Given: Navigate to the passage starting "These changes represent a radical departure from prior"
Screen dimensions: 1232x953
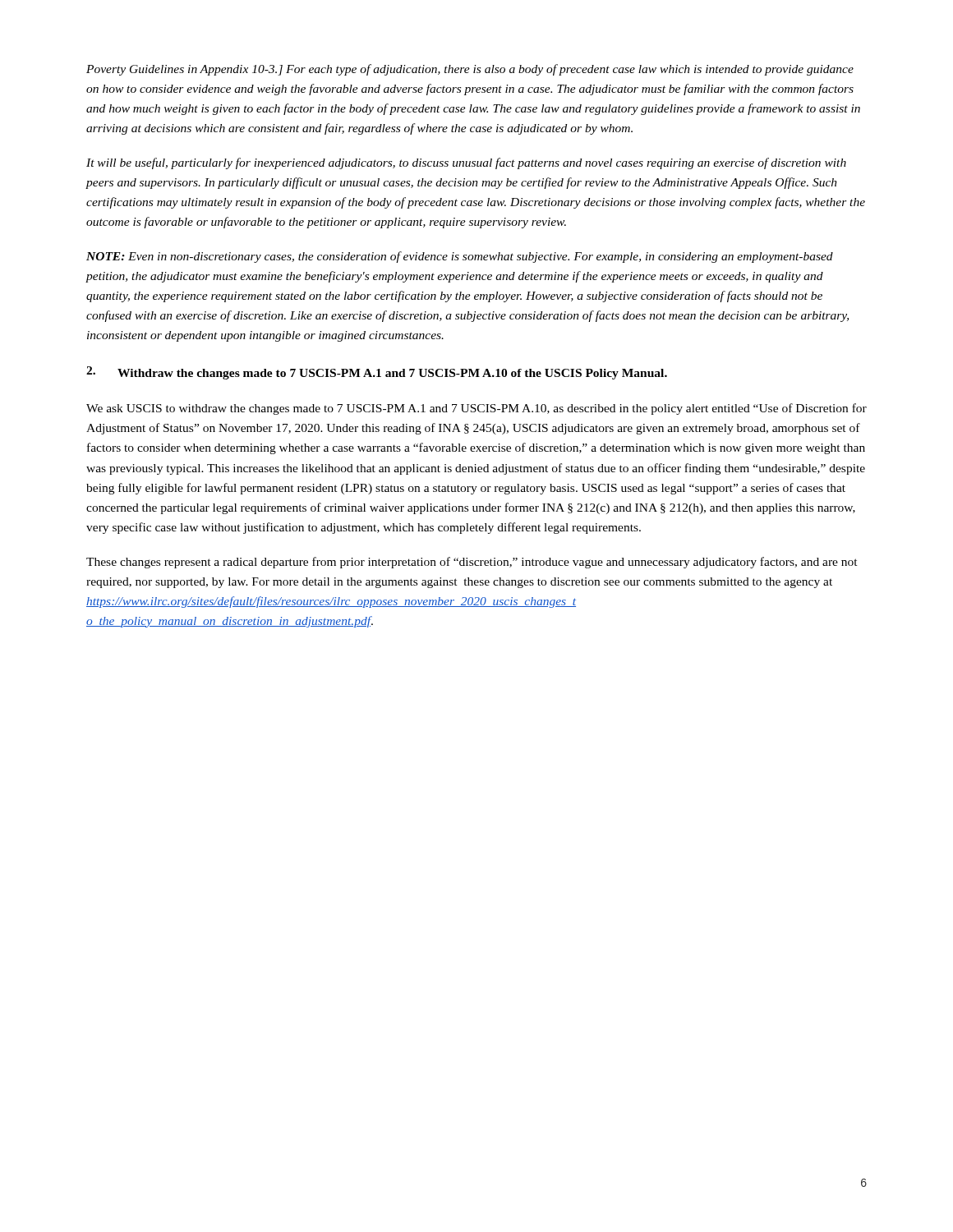Looking at the screenshot, I should point(472,591).
